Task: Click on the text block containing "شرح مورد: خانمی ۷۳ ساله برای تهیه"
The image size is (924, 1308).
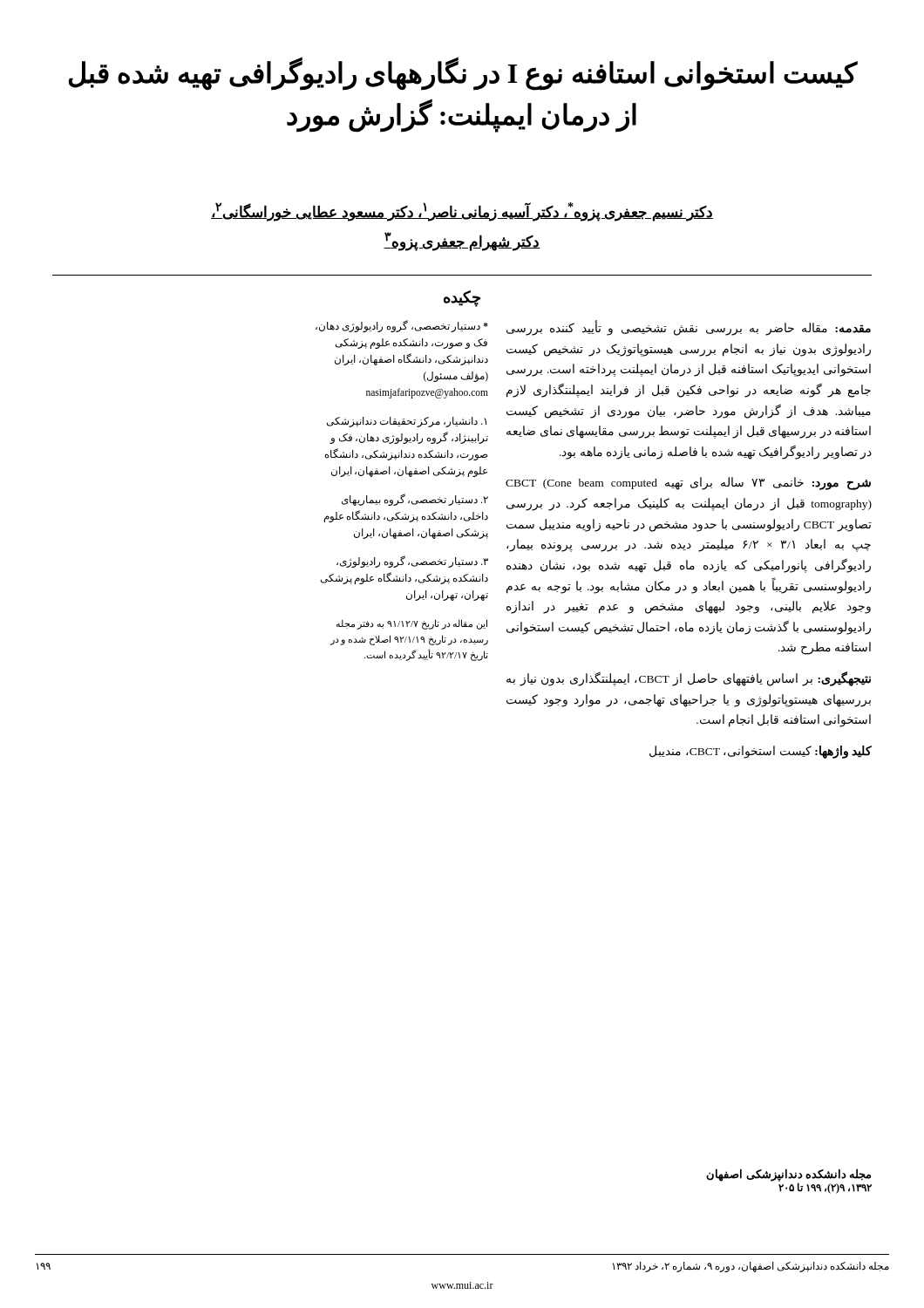Action: (689, 565)
